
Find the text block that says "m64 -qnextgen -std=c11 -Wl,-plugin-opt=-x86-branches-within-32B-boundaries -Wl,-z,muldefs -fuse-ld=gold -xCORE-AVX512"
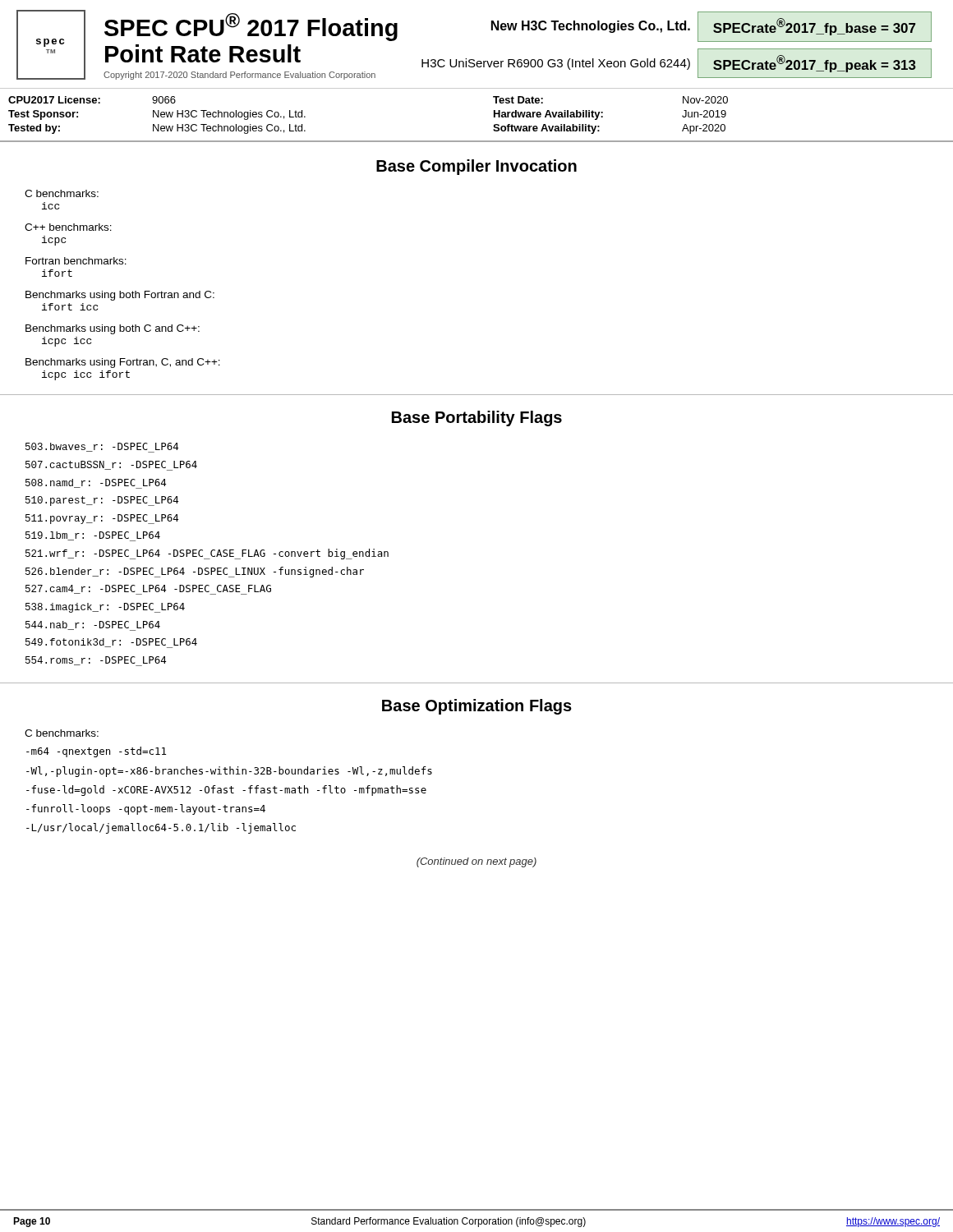(x=229, y=790)
